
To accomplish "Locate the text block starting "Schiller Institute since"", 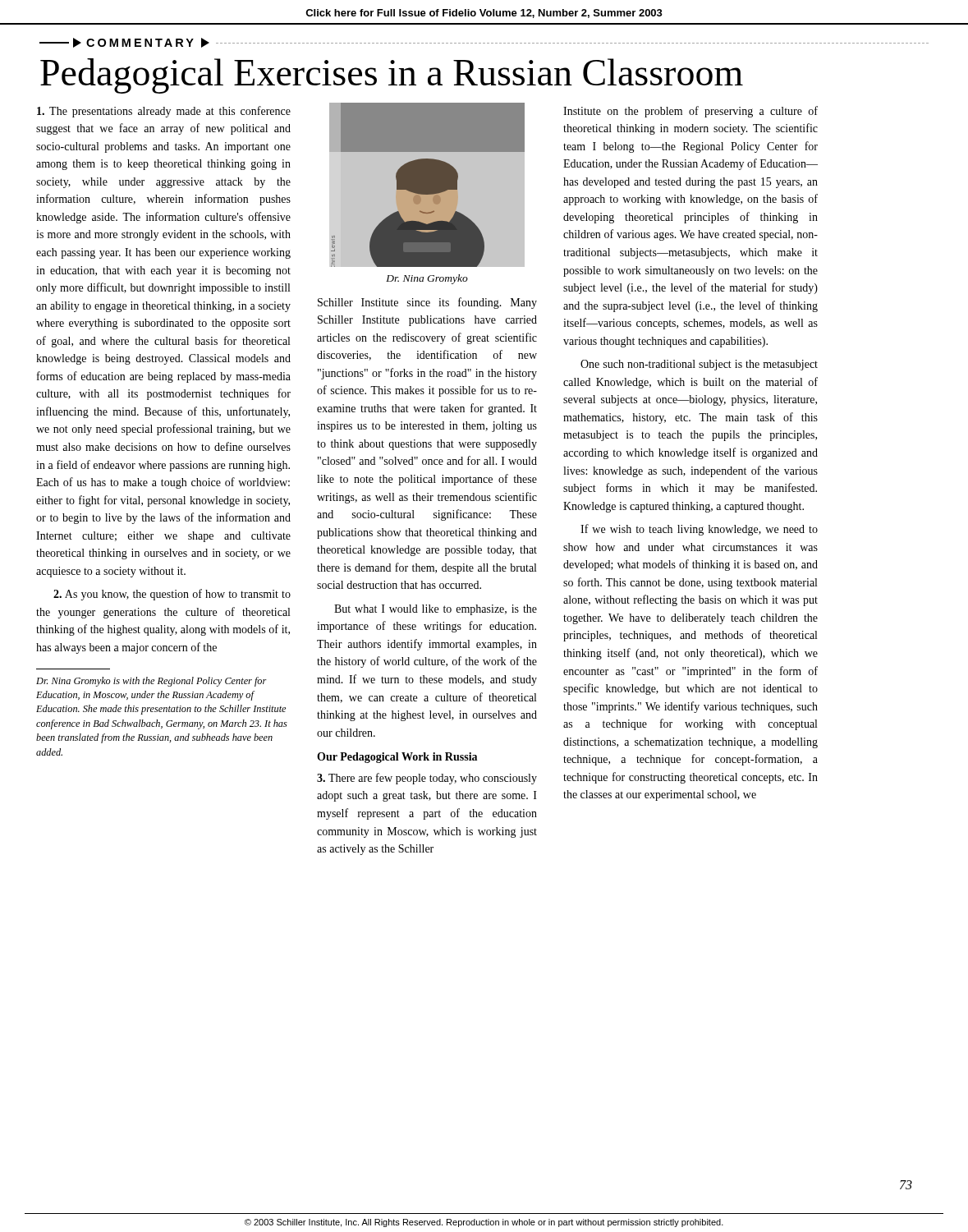I will 427,518.
